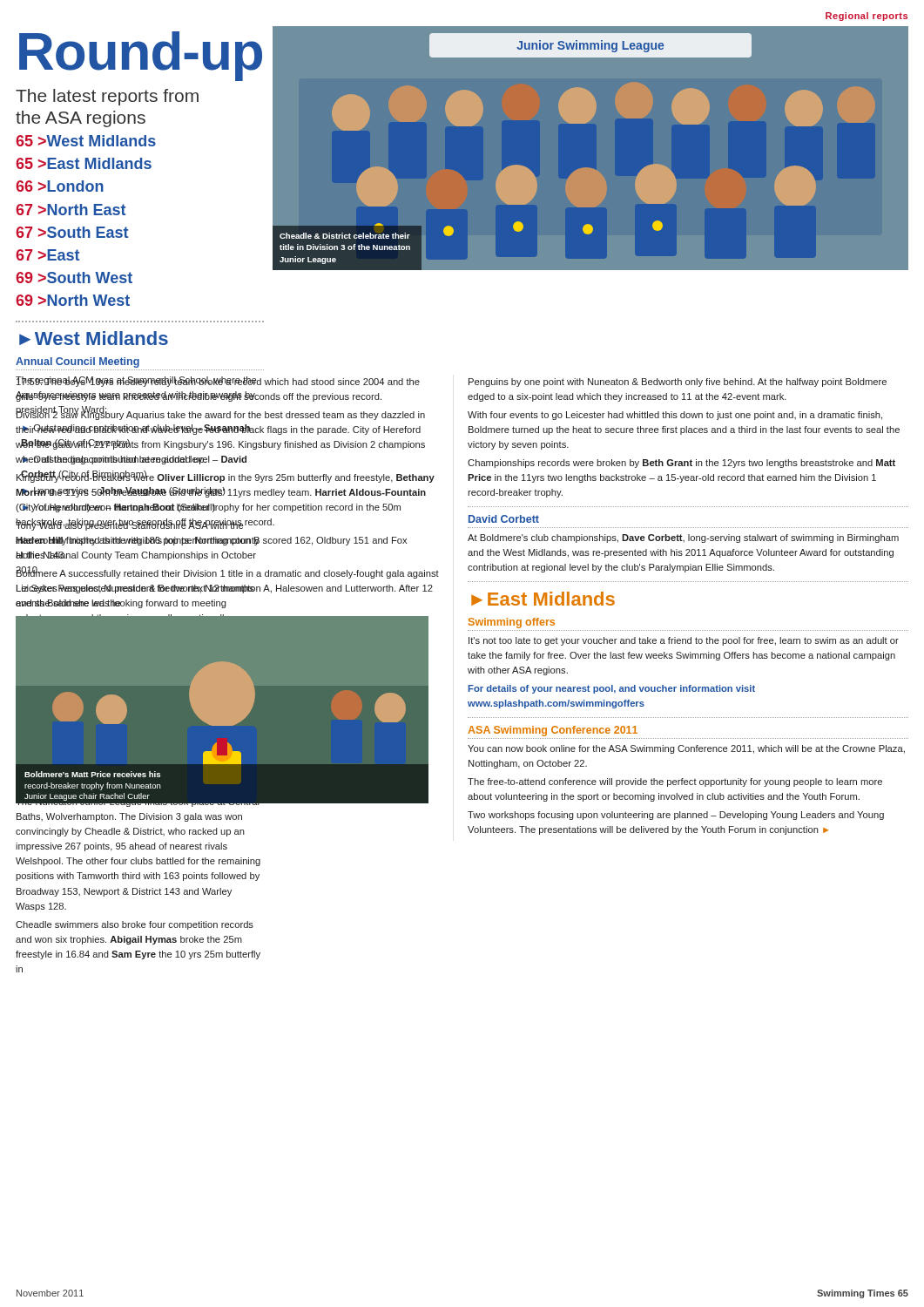Screen dimensions: 1307x924
Task: Where is the passage that starts "59. The boys' 10yrs medley relay team"?
Action: (227, 493)
